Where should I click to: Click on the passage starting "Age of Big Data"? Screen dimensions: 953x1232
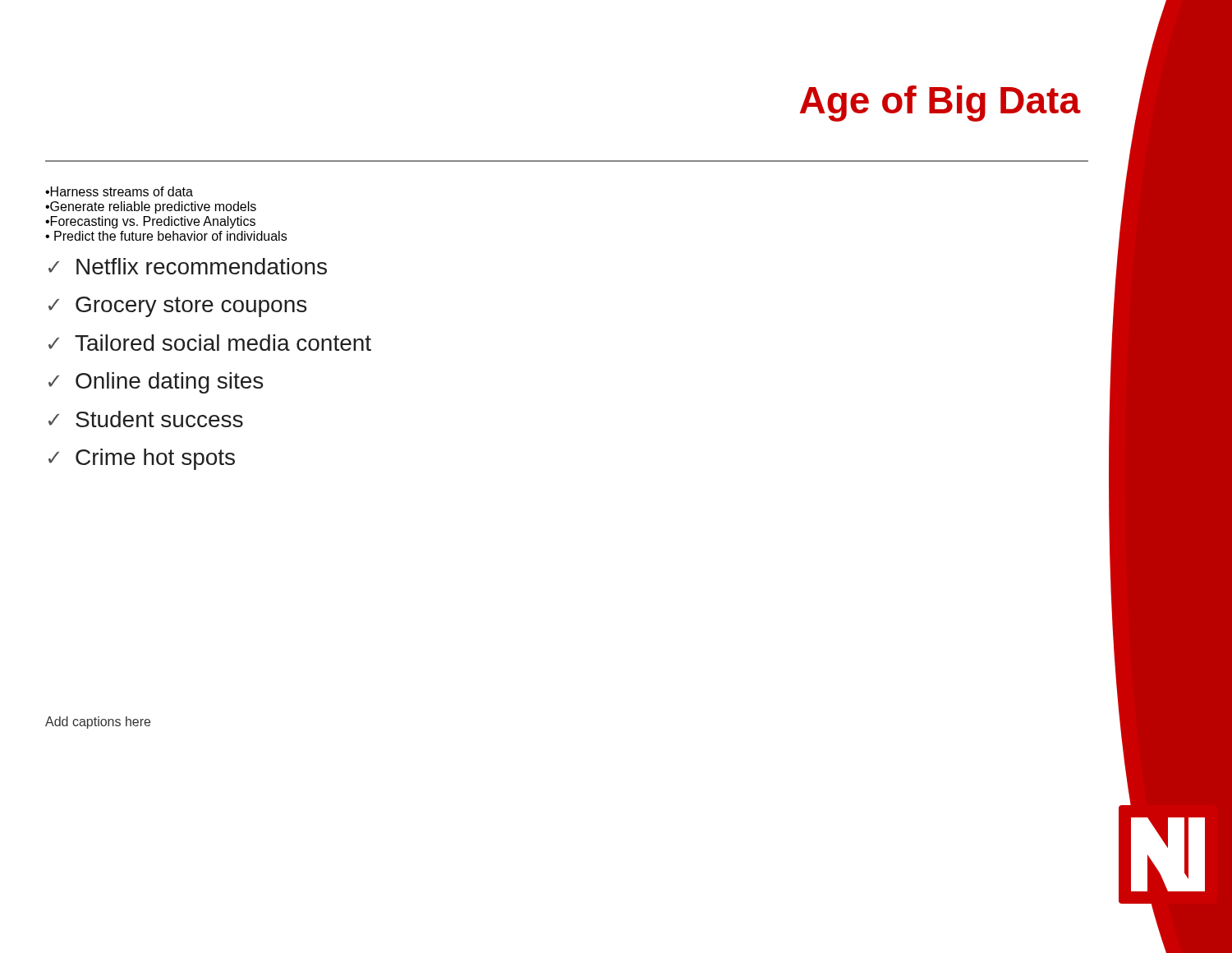coord(939,100)
